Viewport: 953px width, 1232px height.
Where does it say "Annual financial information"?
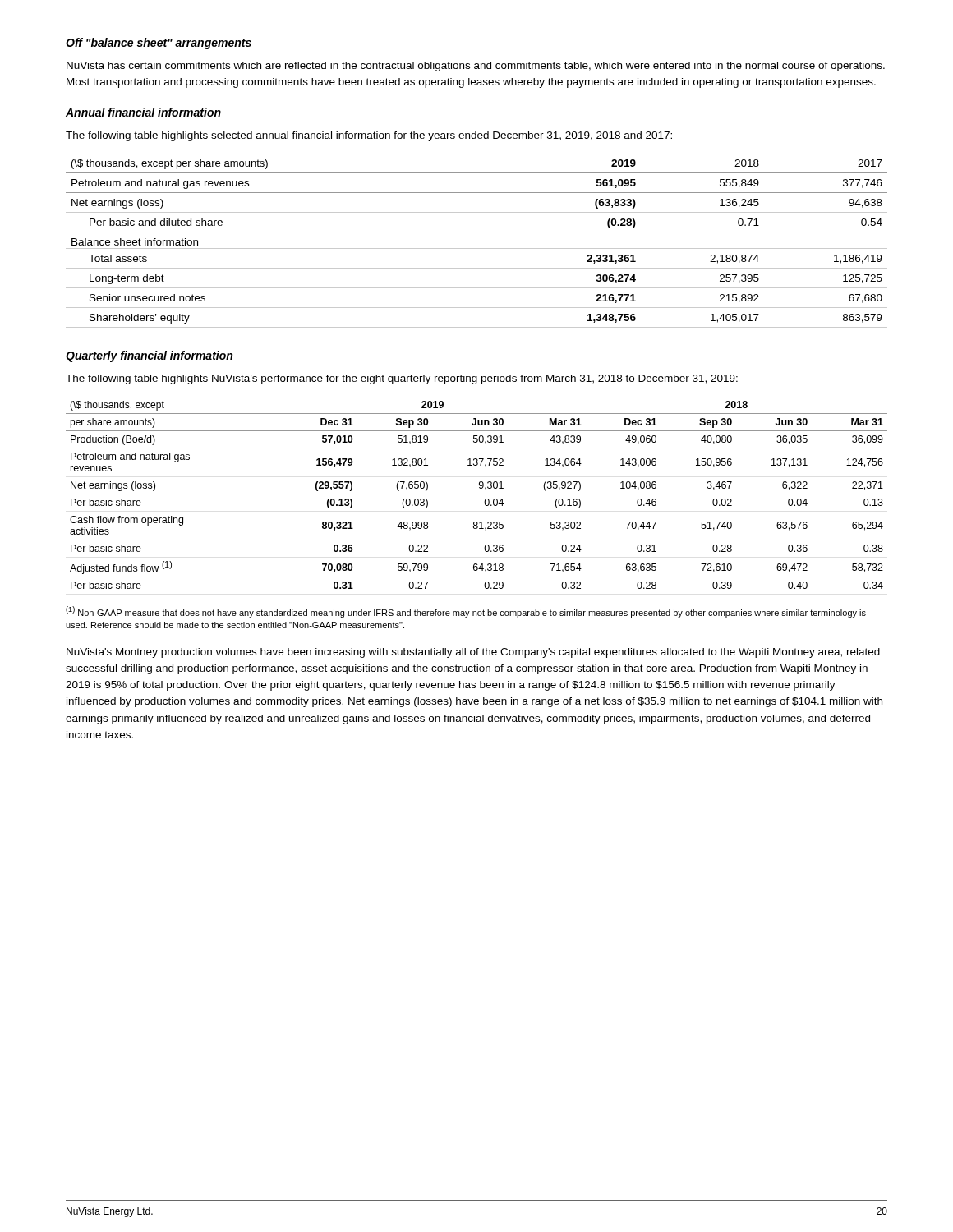pos(143,112)
